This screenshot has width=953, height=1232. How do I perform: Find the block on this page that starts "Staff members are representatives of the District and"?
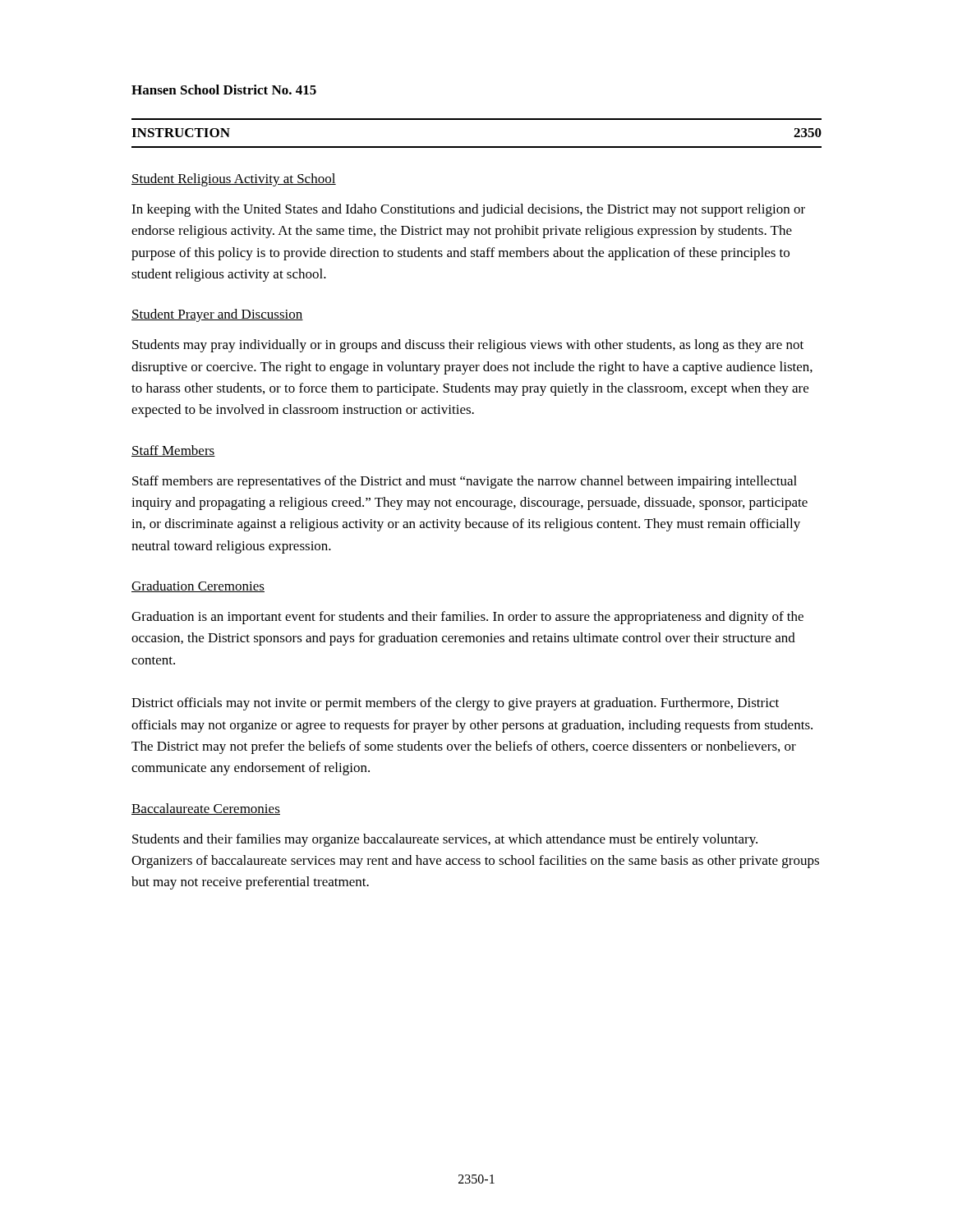pyautogui.click(x=470, y=513)
